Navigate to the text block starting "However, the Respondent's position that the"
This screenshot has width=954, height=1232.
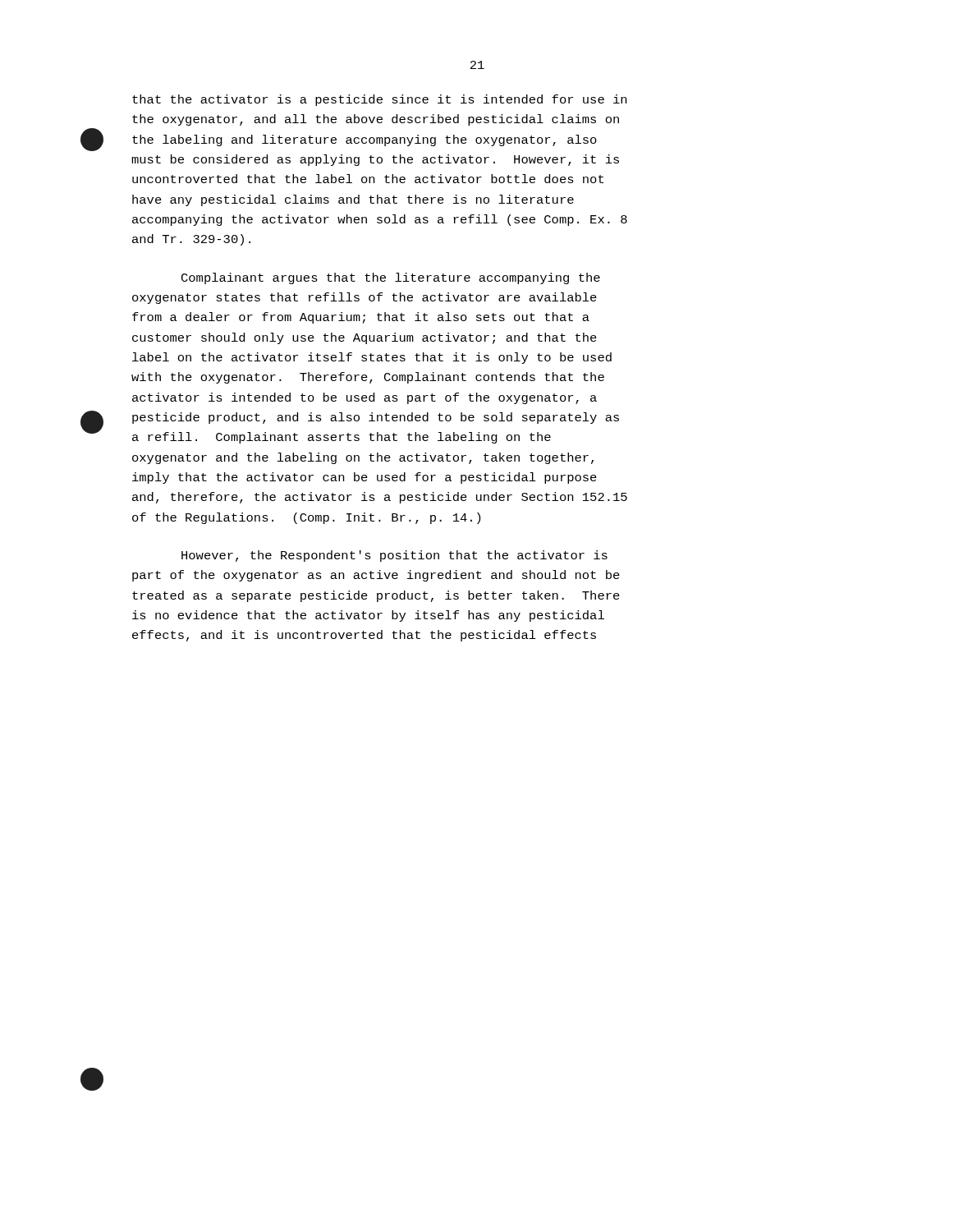(x=376, y=596)
